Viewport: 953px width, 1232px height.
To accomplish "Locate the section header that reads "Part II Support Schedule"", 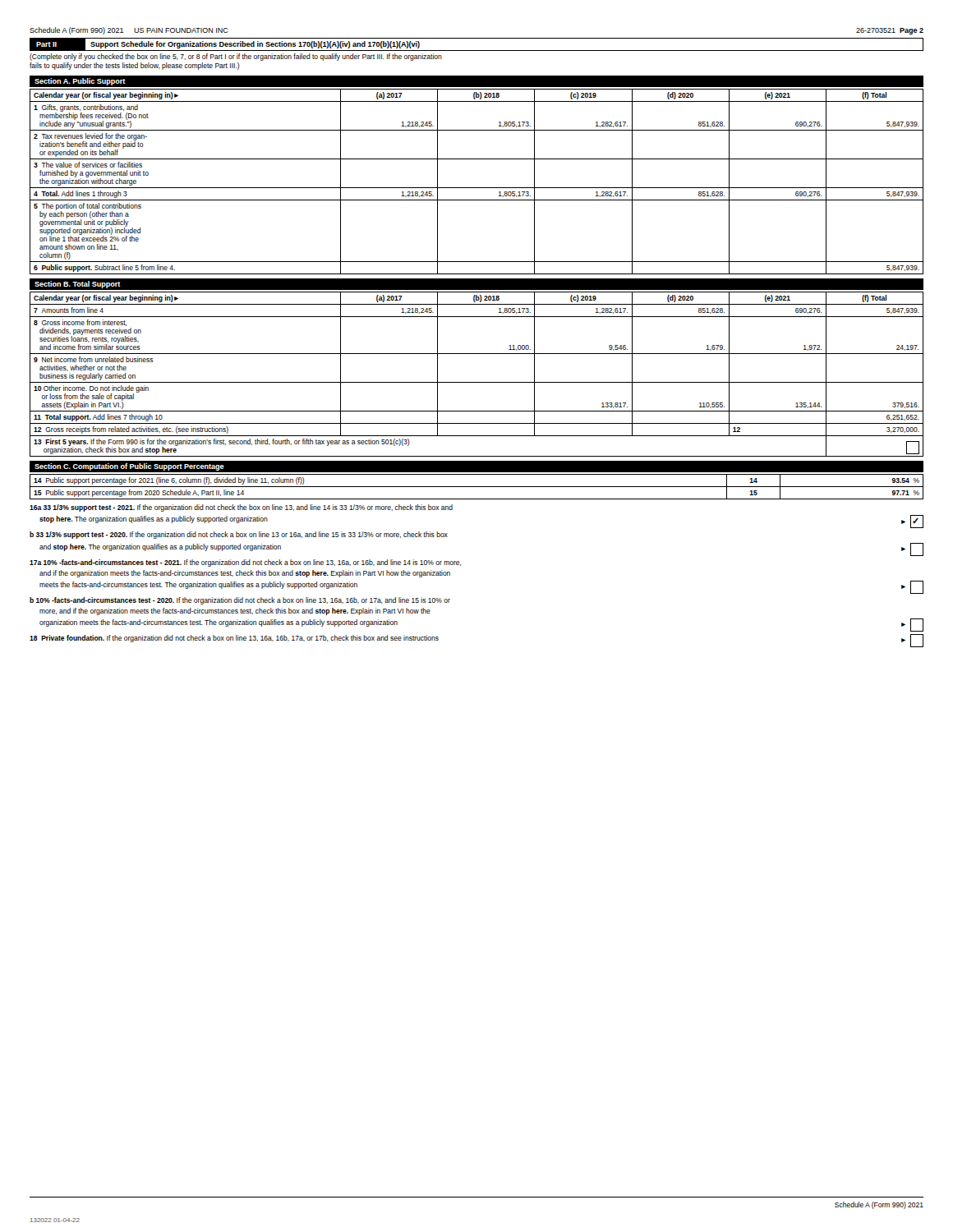I will coord(476,44).
